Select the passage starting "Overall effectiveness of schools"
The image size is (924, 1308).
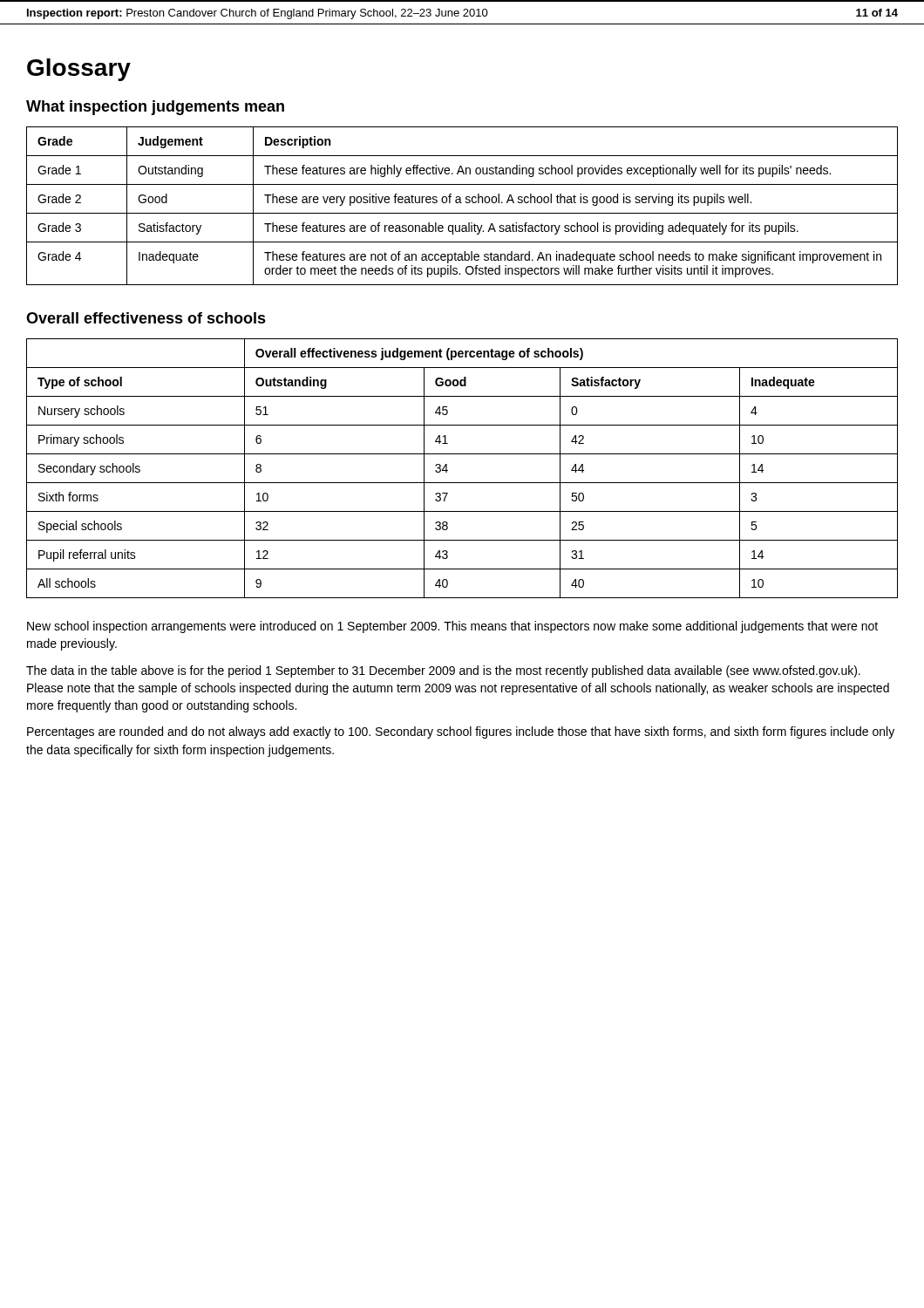click(x=146, y=318)
